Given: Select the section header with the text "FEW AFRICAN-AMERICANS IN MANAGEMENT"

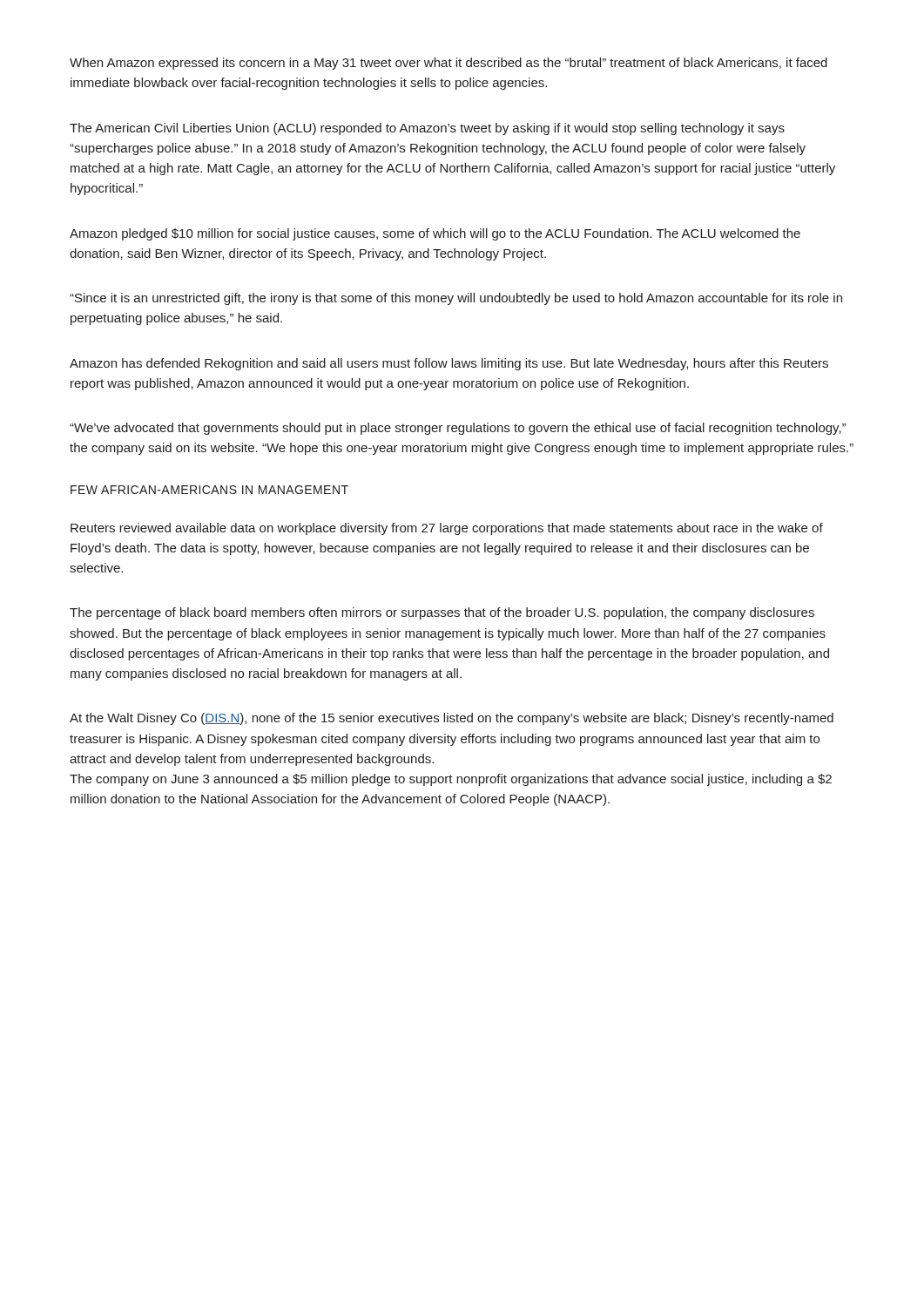Looking at the screenshot, I should 209,489.
